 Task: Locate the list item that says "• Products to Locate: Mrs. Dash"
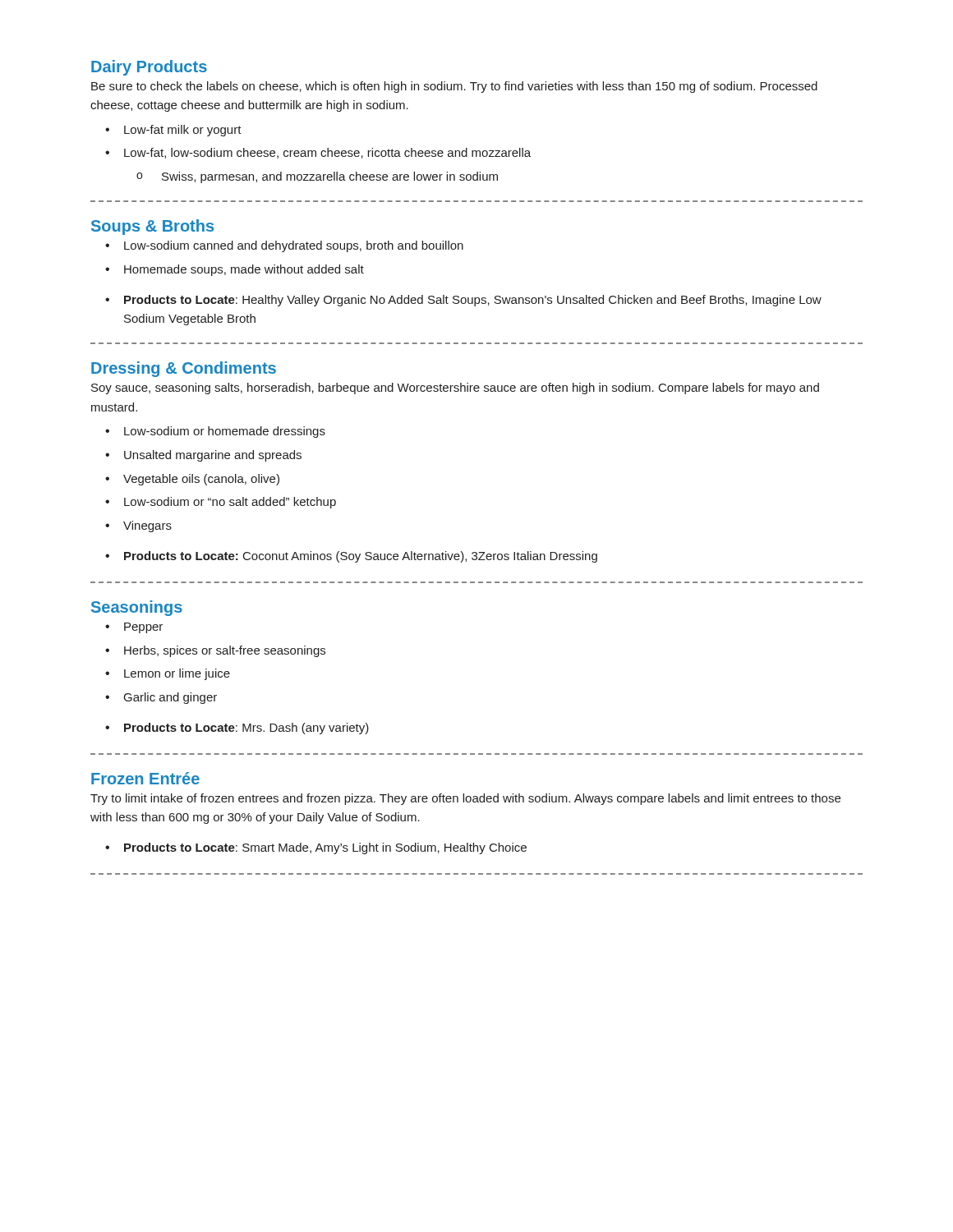[x=237, y=729]
